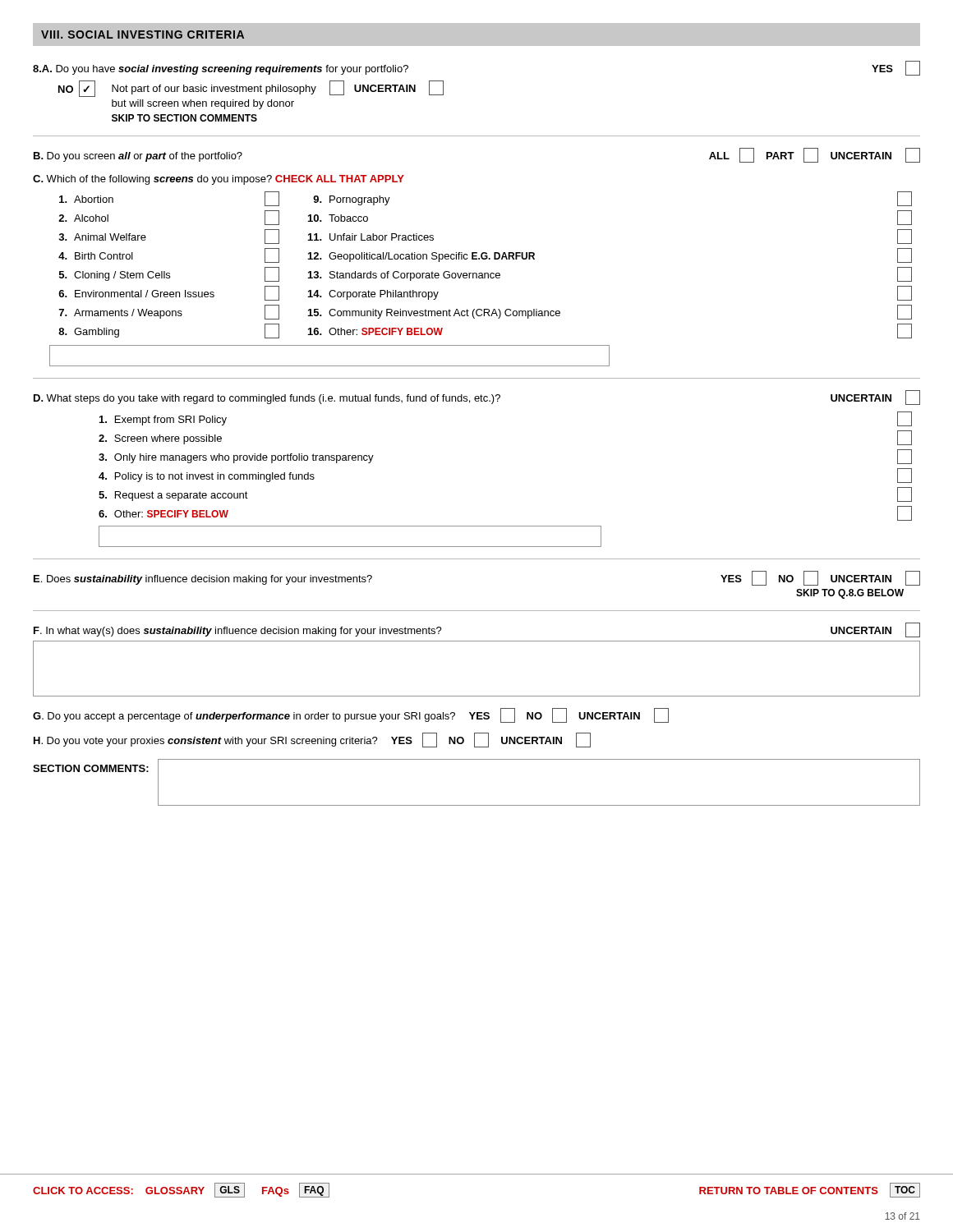Navigate to the passage starting "D. What steps do you take with regard"
Image resolution: width=953 pixels, height=1232 pixels.
pos(476,398)
